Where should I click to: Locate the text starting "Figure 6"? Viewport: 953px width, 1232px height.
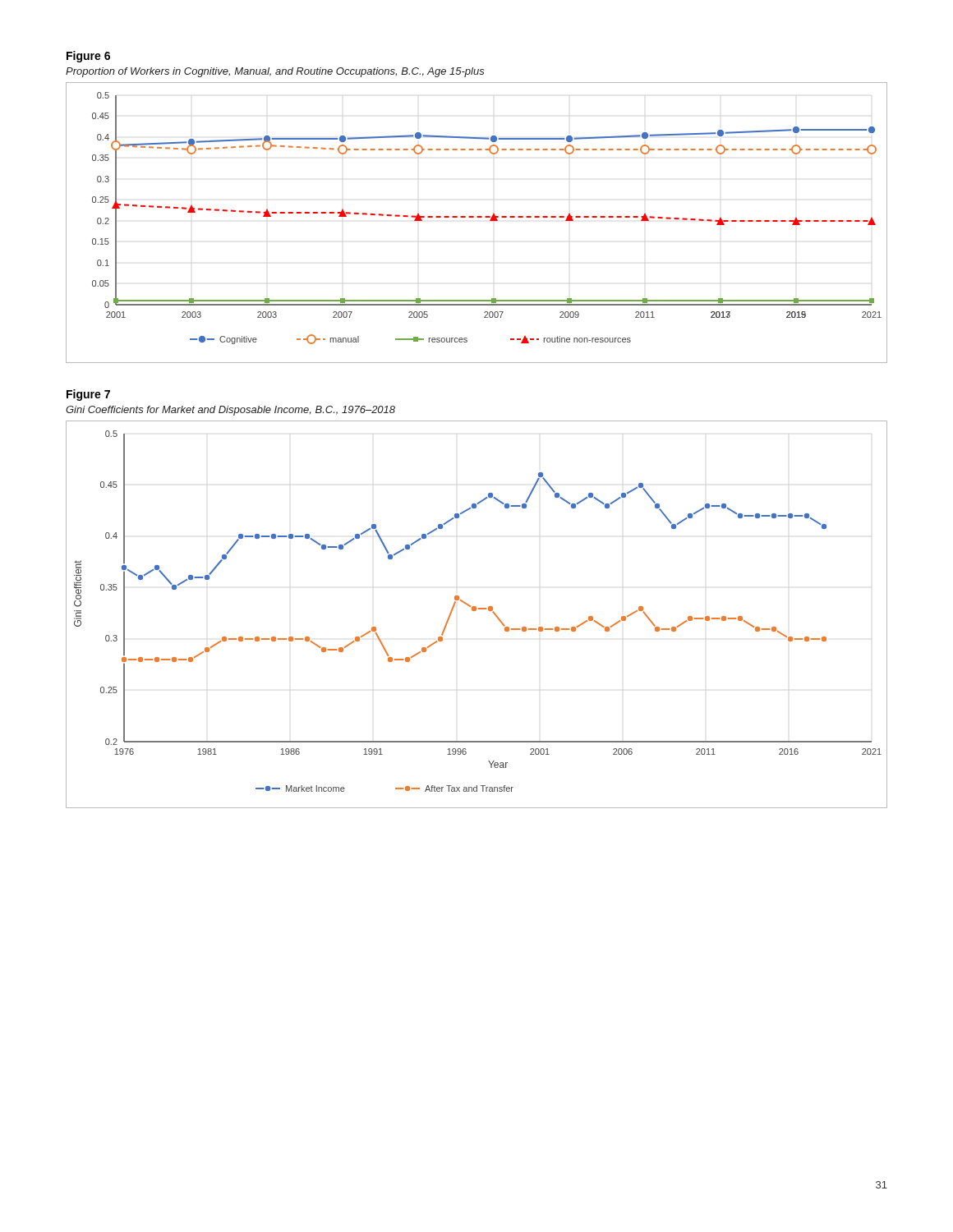coord(88,56)
